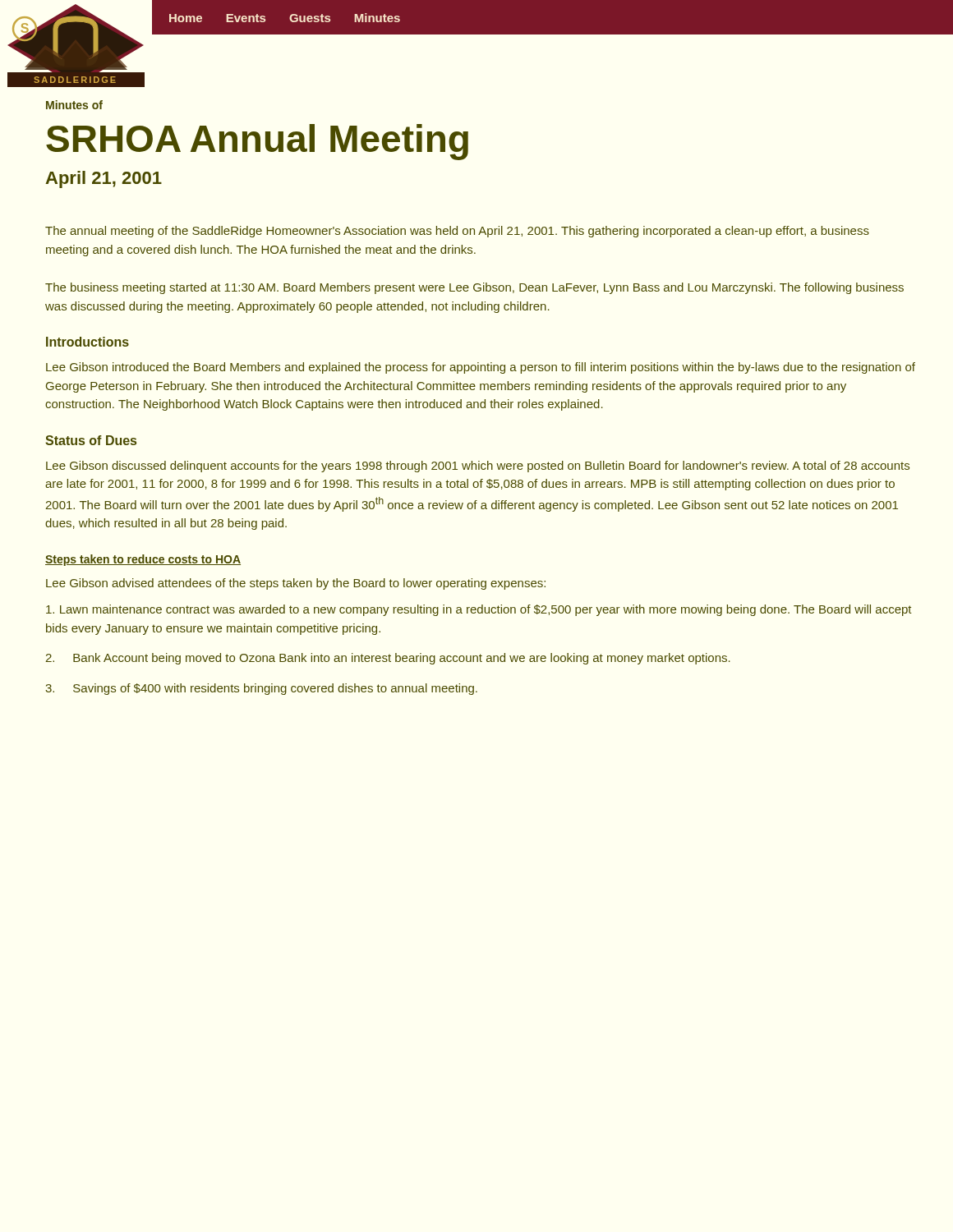Select a logo
The image size is (953, 1232).
pyautogui.click(x=76, y=45)
